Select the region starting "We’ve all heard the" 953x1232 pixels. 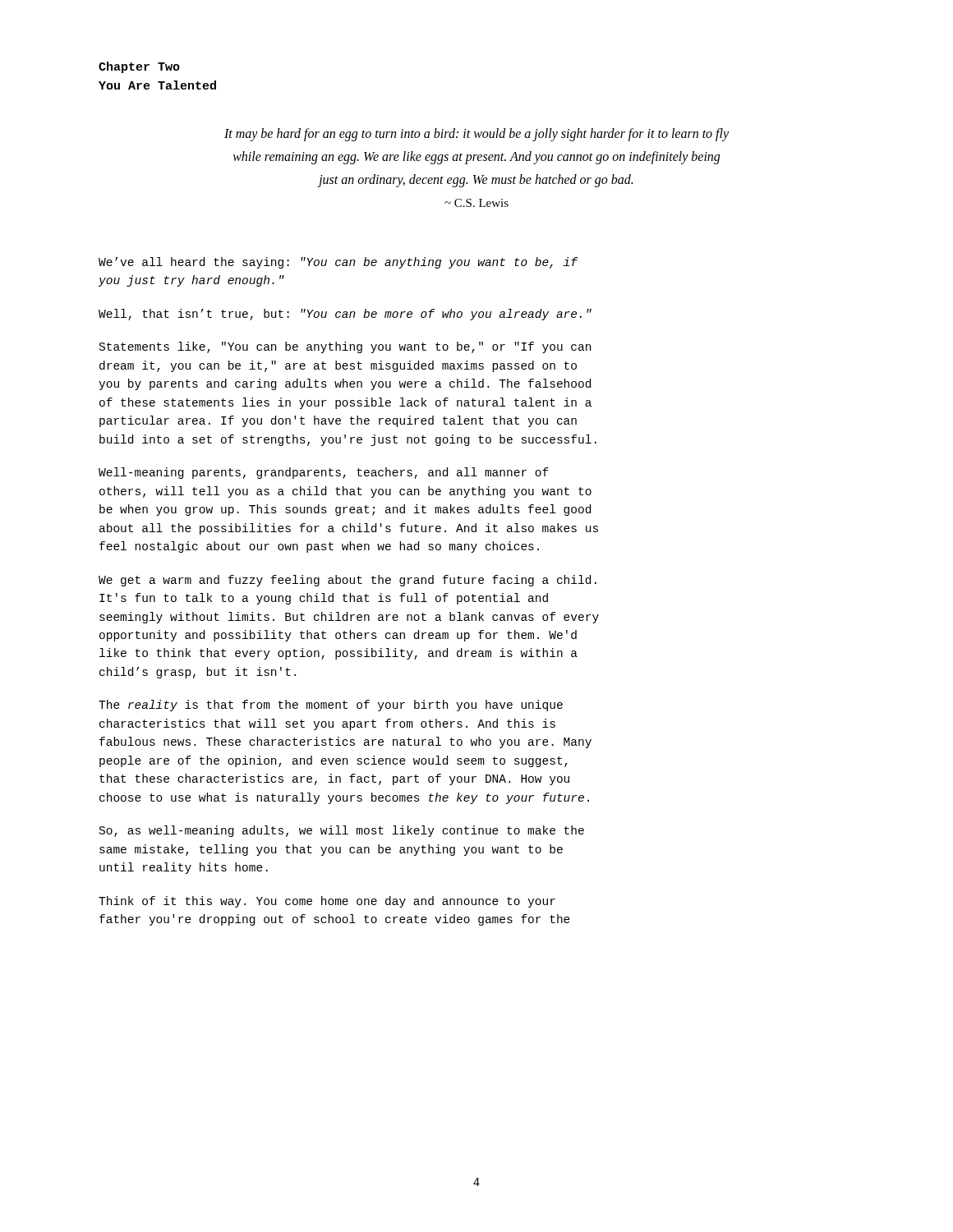[x=338, y=272]
